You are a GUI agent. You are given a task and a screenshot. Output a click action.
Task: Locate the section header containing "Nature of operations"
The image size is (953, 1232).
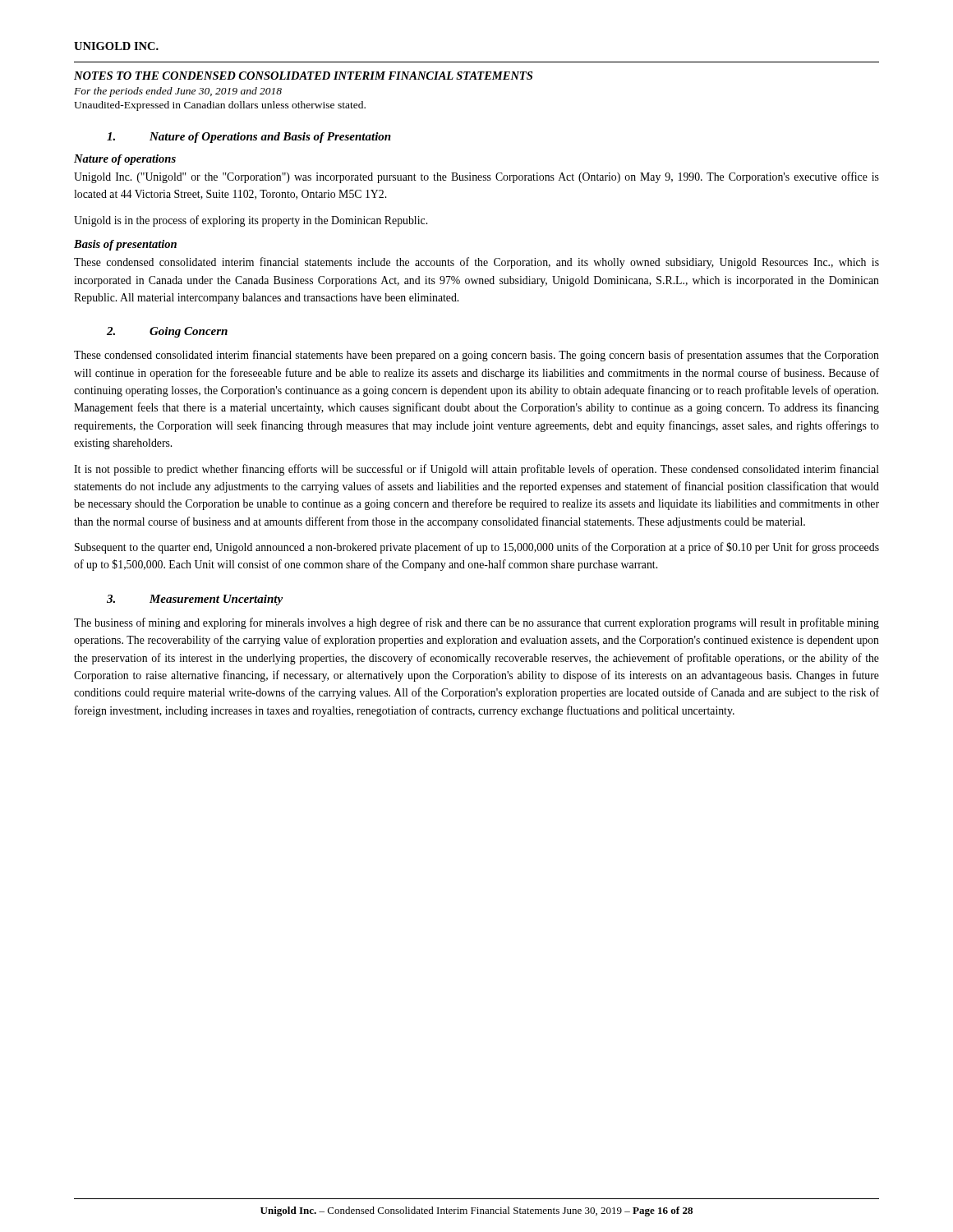(125, 158)
